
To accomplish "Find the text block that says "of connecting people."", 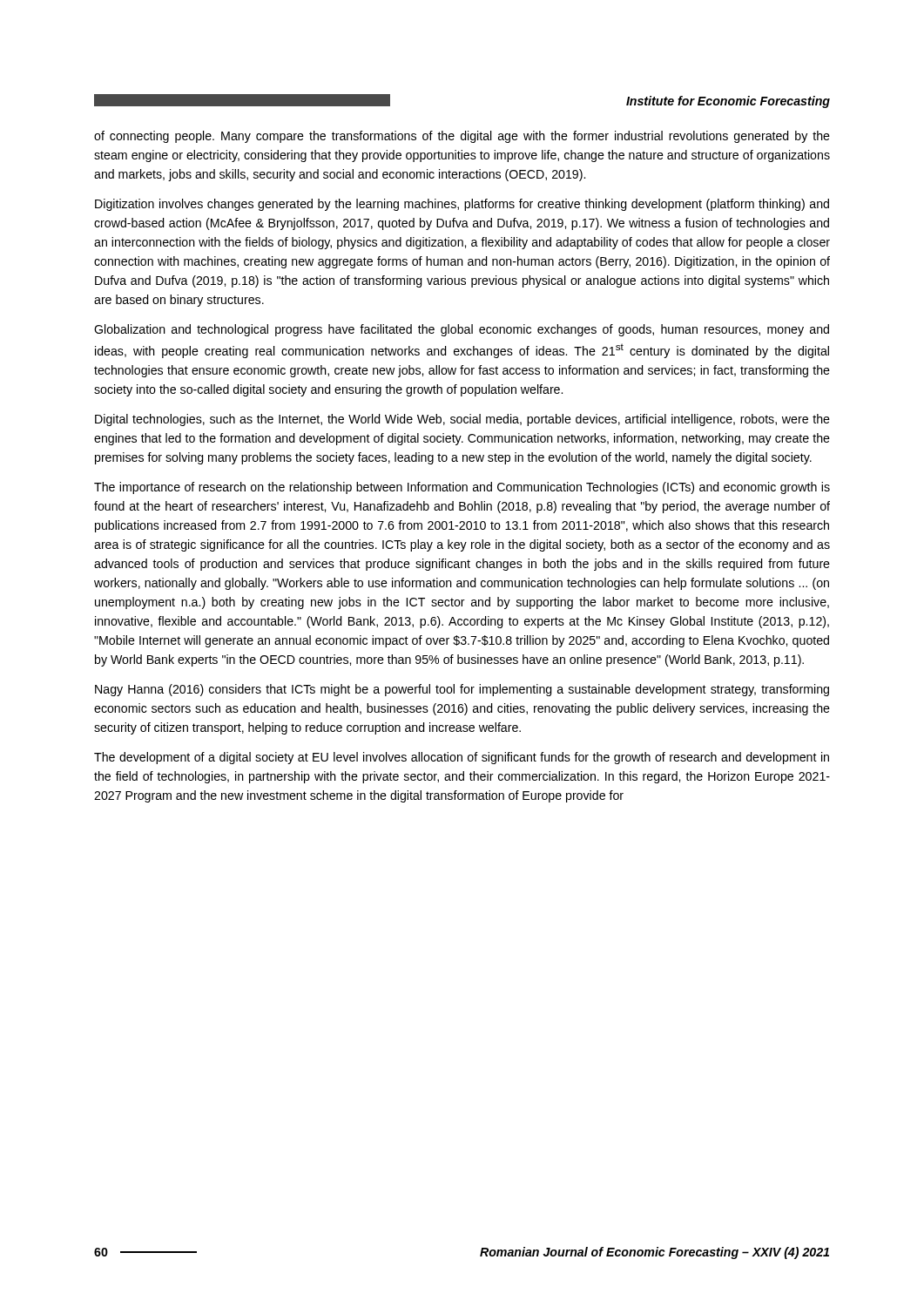I will (x=462, y=155).
